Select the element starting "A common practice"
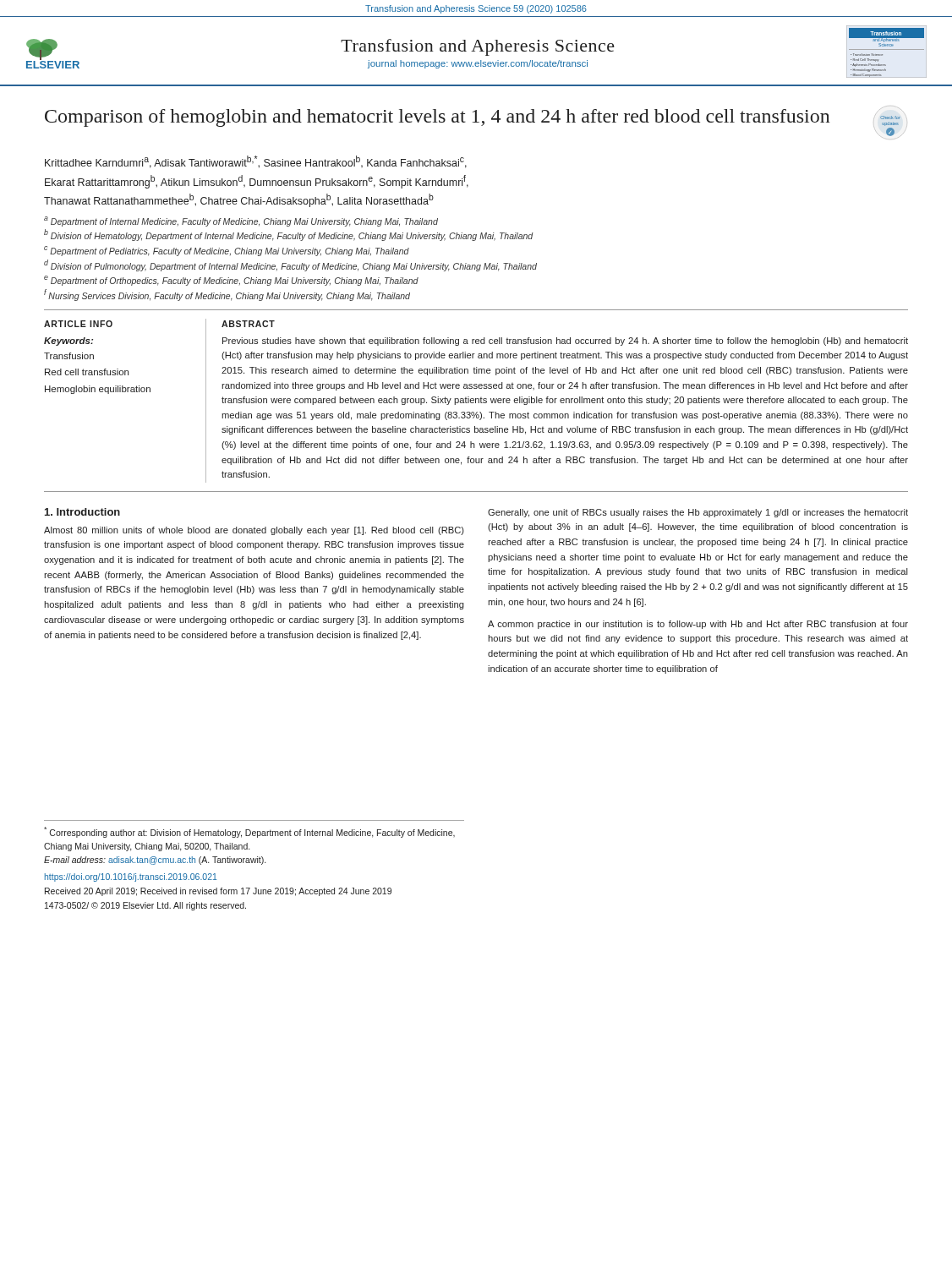The image size is (952, 1268). click(698, 646)
